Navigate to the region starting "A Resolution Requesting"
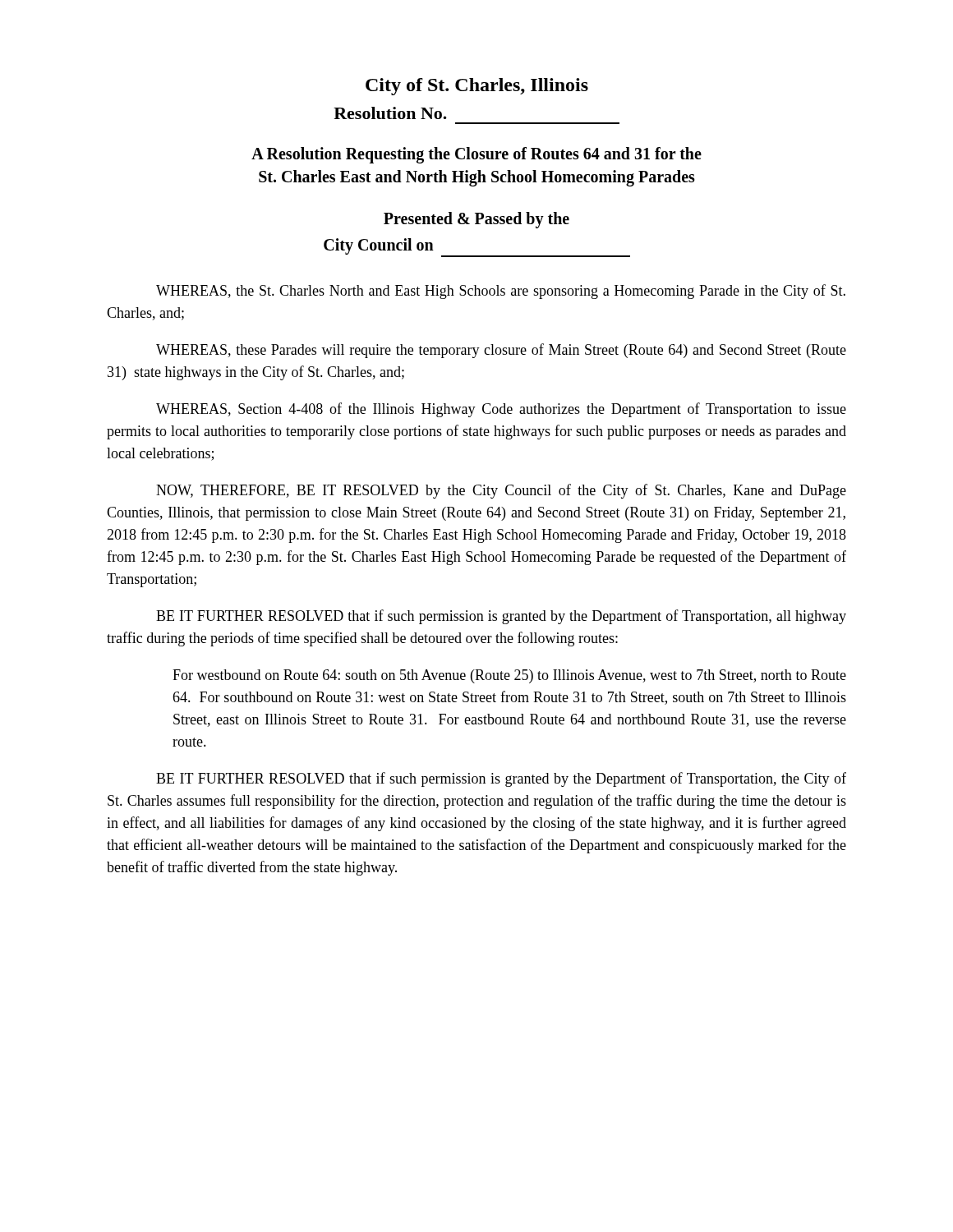 pos(476,165)
